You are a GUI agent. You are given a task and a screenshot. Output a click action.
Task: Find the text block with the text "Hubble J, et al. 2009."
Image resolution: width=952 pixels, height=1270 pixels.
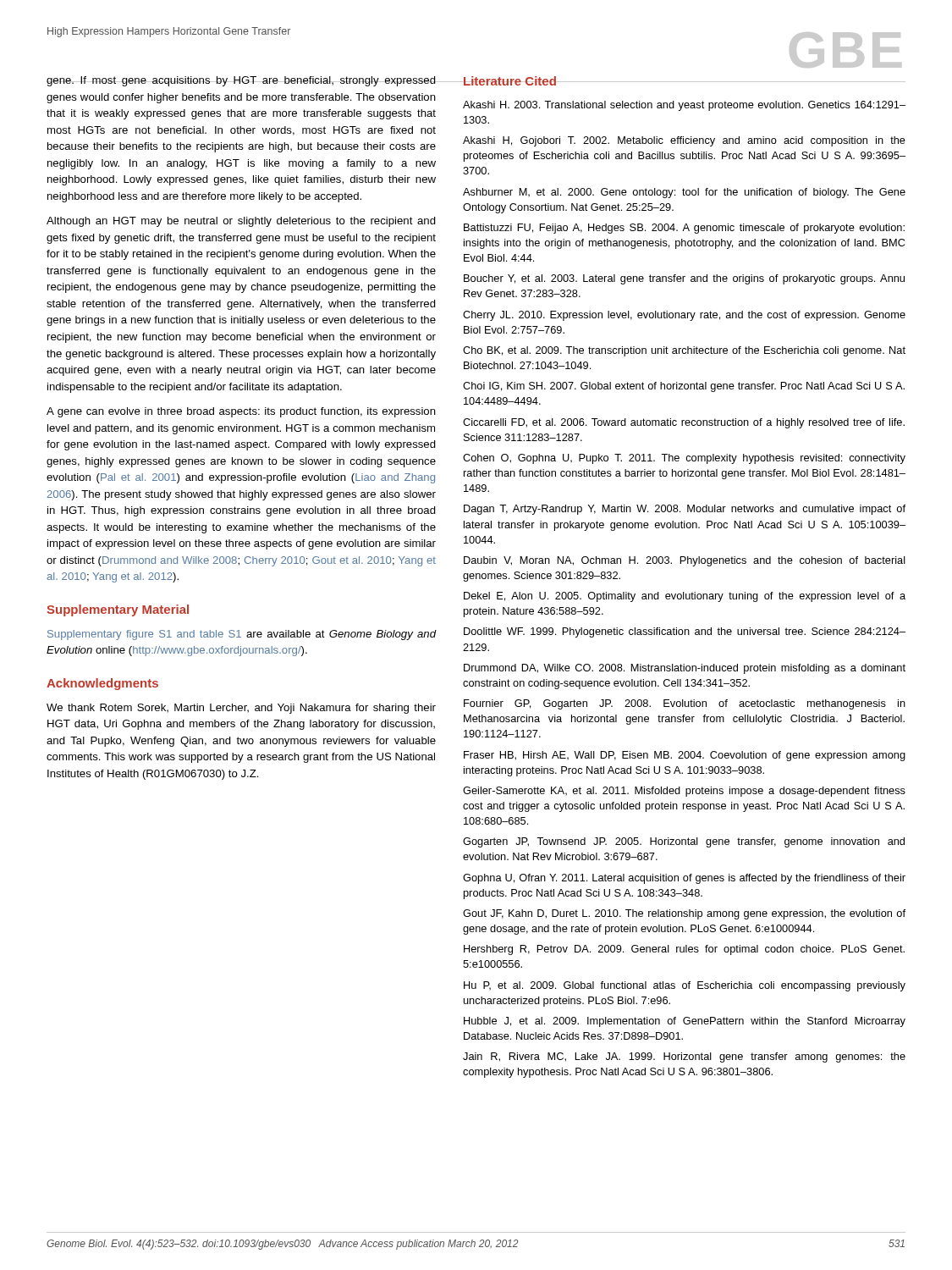[x=684, y=1028]
